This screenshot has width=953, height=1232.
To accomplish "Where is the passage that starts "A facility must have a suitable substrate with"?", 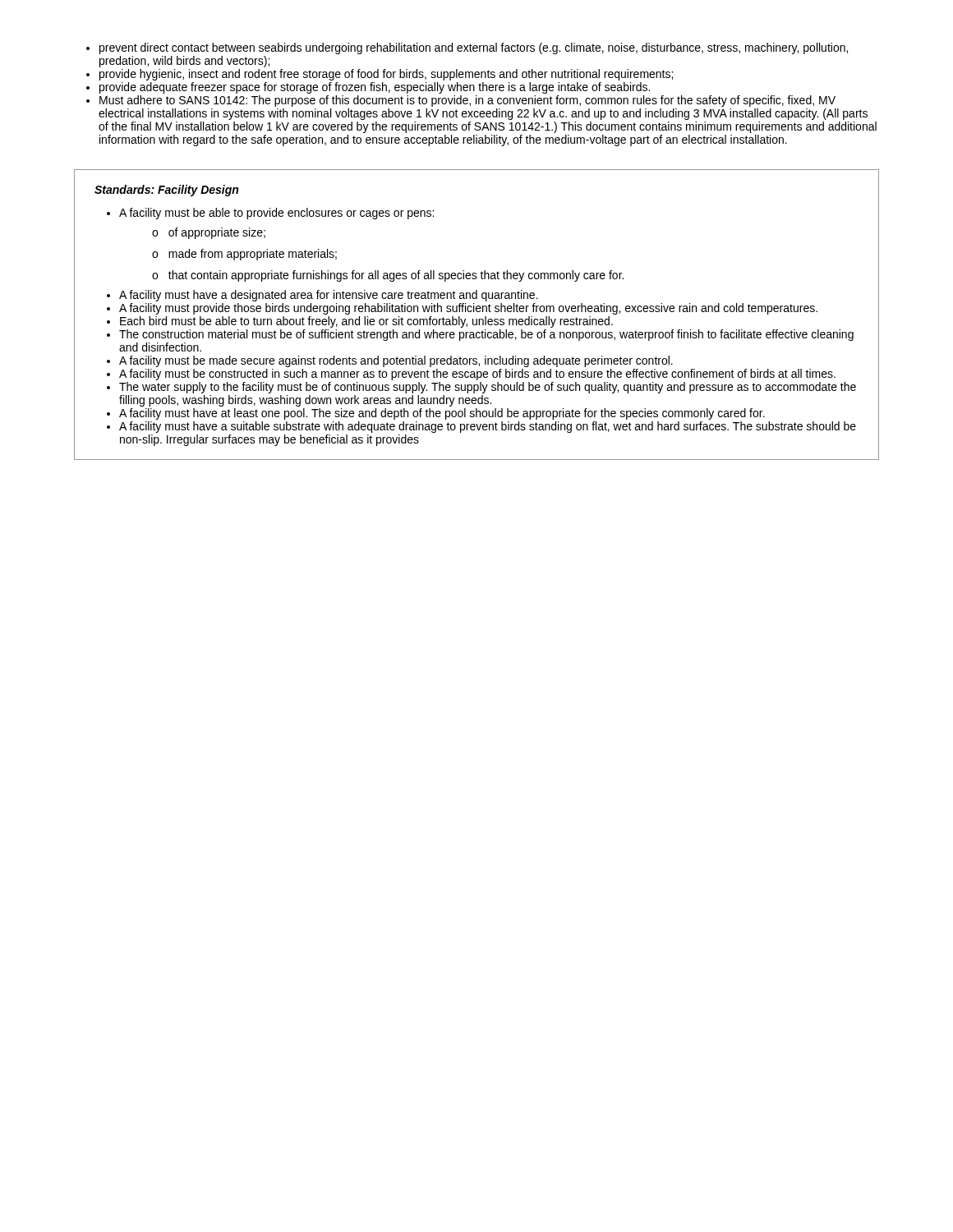I will click(x=489, y=433).
